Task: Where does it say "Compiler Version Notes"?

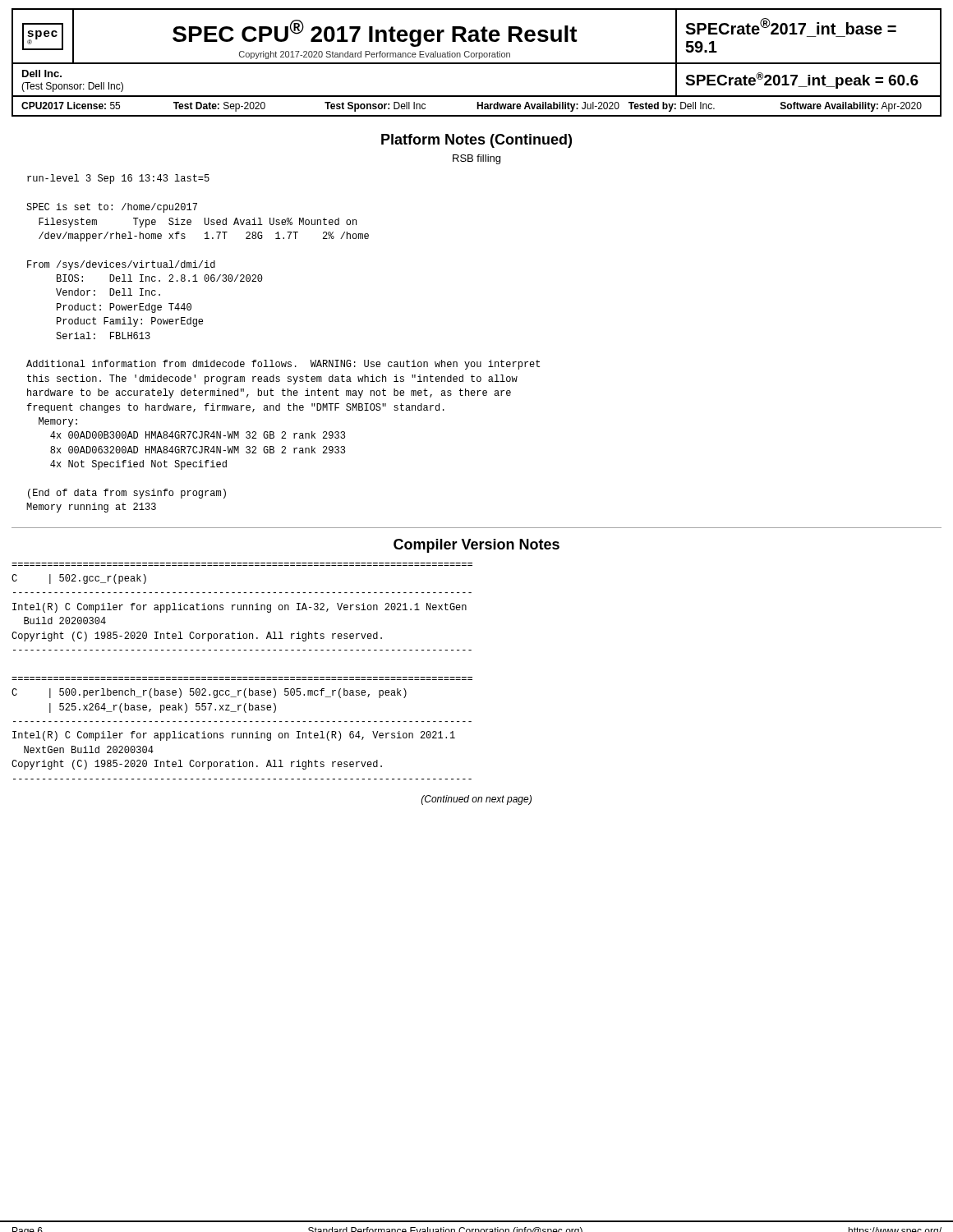Action: point(476,544)
